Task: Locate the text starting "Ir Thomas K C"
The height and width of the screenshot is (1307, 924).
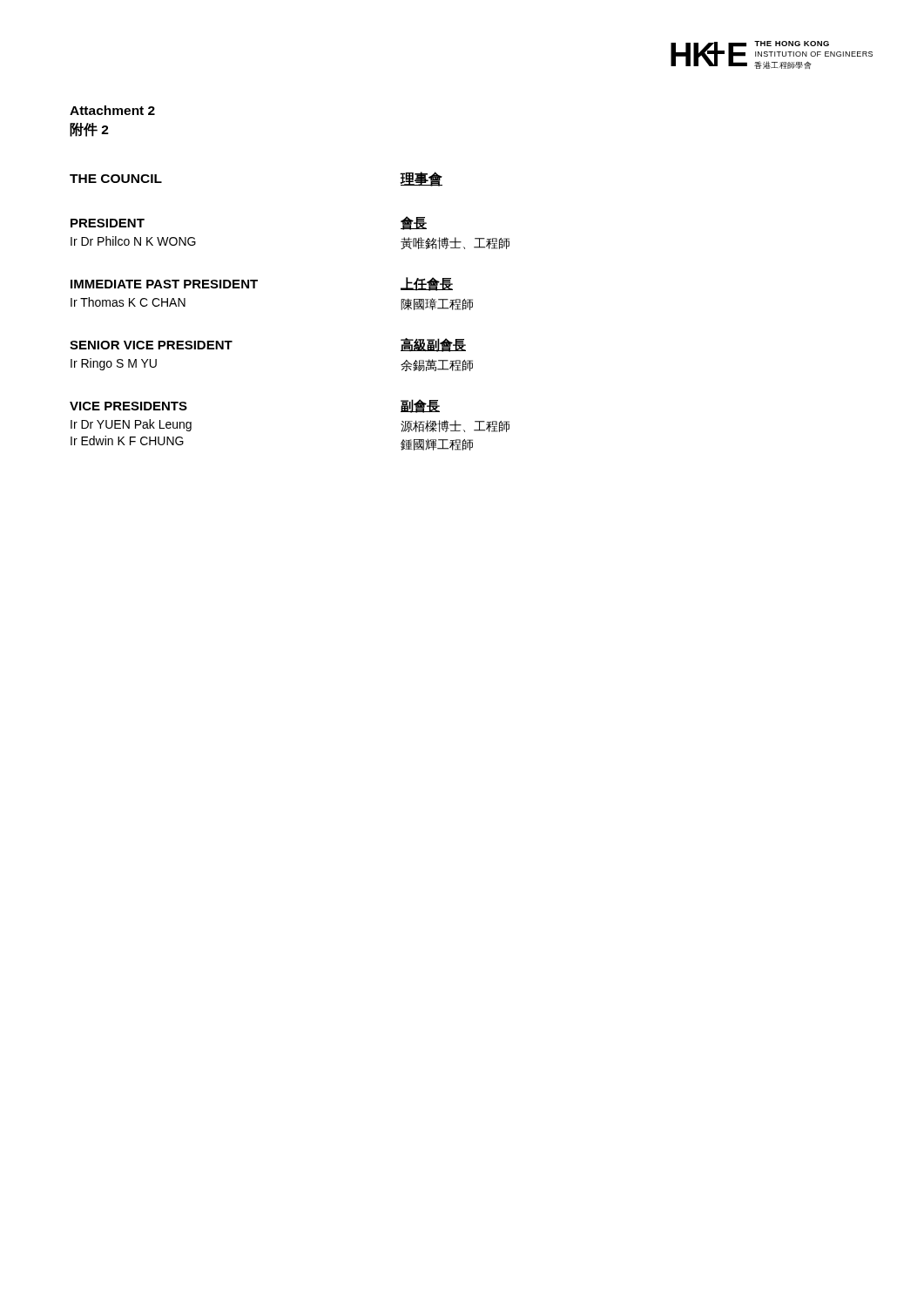Action: pos(128,302)
